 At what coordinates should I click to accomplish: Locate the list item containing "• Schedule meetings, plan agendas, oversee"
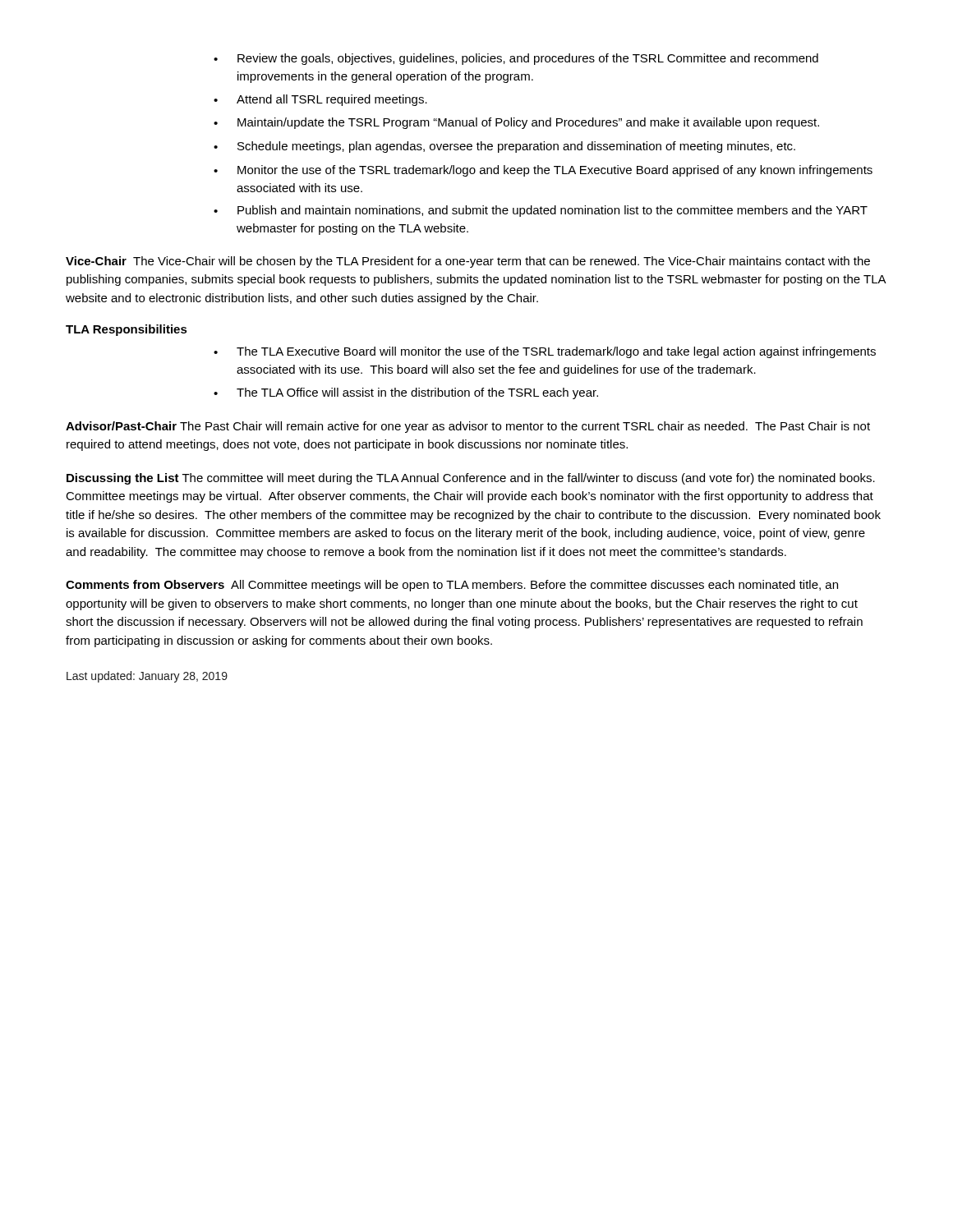point(550,146)
